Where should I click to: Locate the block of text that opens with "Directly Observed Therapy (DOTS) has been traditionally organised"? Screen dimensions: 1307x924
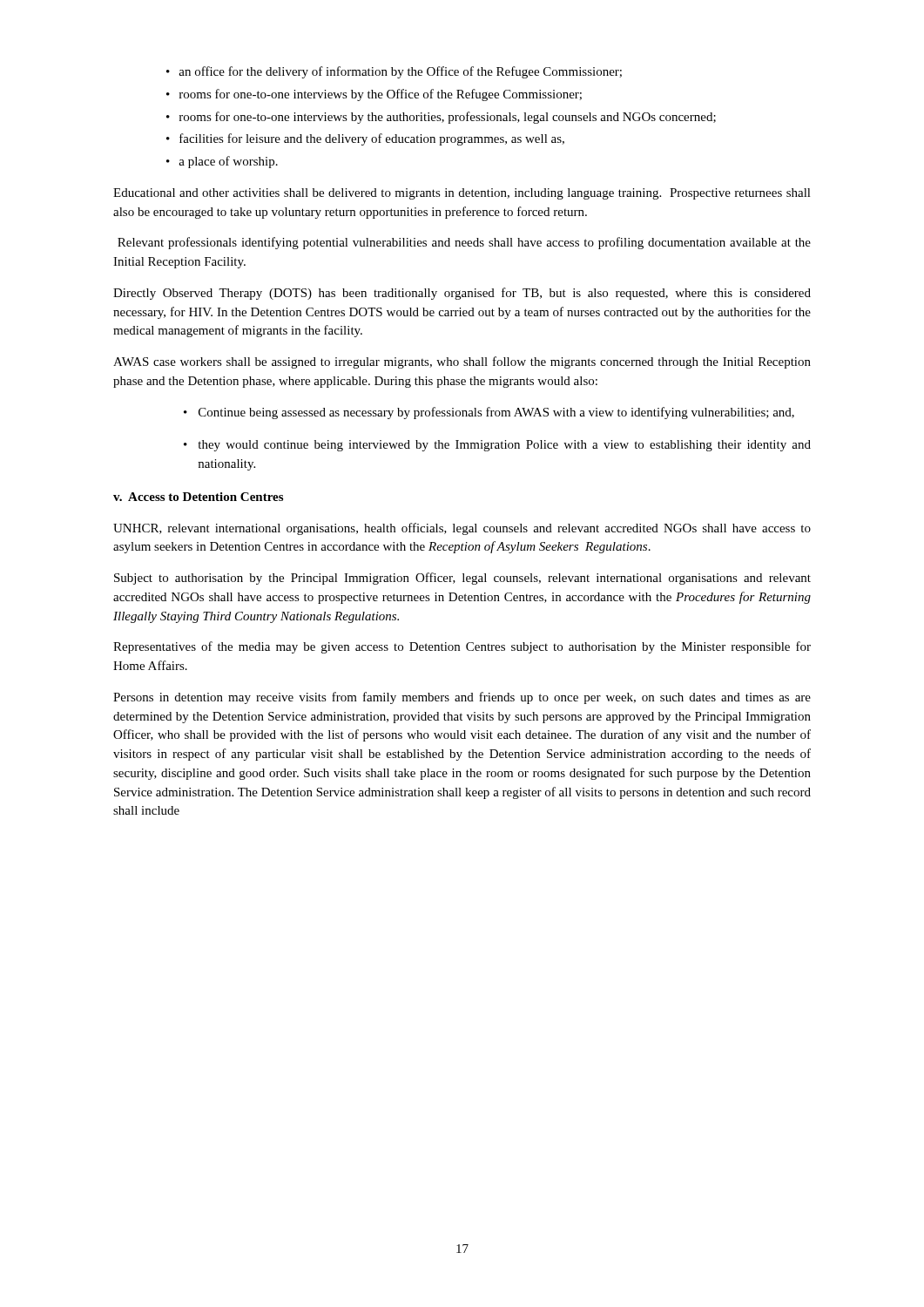point(462,312)
